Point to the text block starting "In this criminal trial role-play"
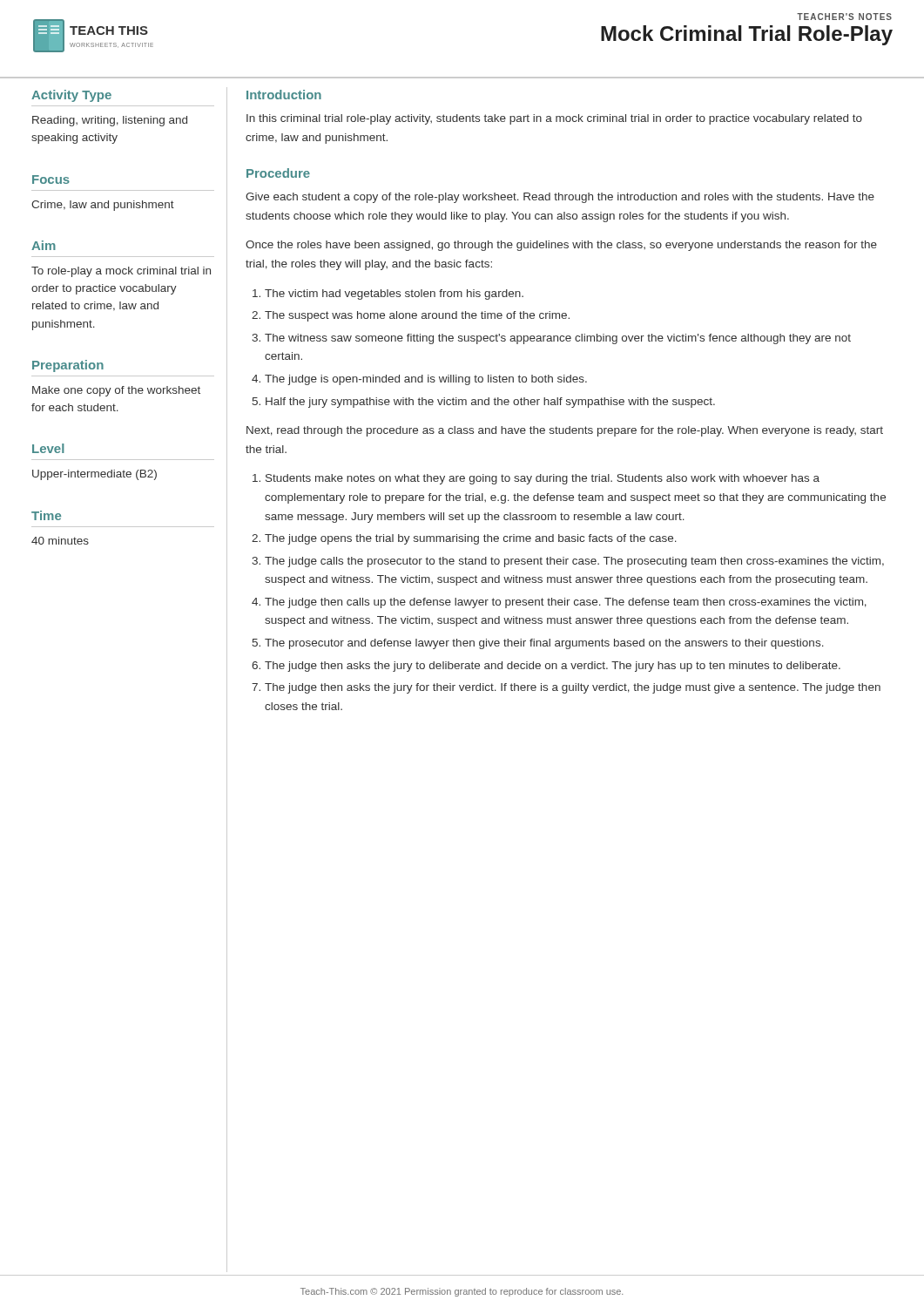Image resolution: width=924 pixels, height=1307 pixels. (569, 128)
